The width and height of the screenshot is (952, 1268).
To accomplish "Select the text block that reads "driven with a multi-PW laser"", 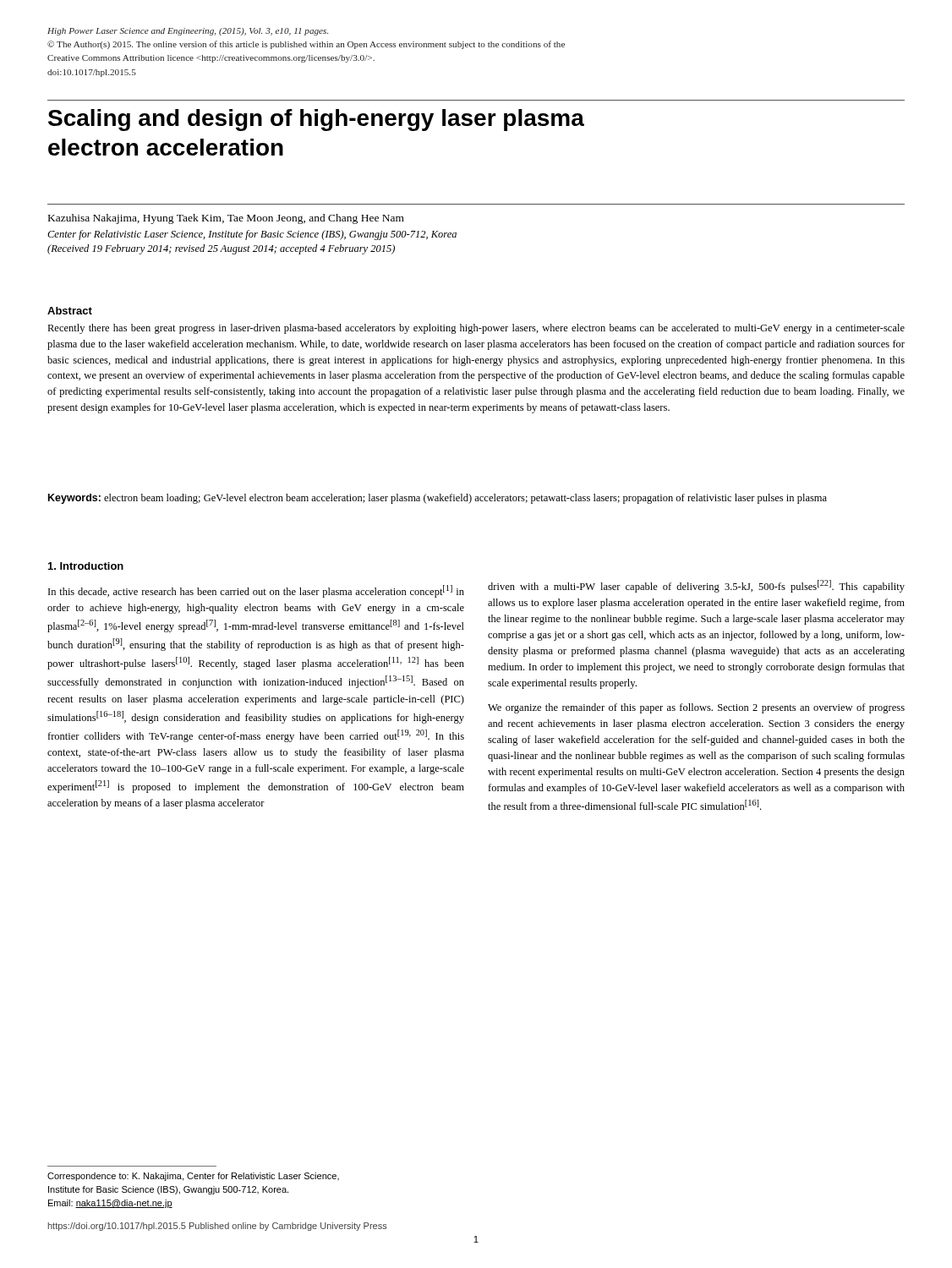I will coord(696,696).
